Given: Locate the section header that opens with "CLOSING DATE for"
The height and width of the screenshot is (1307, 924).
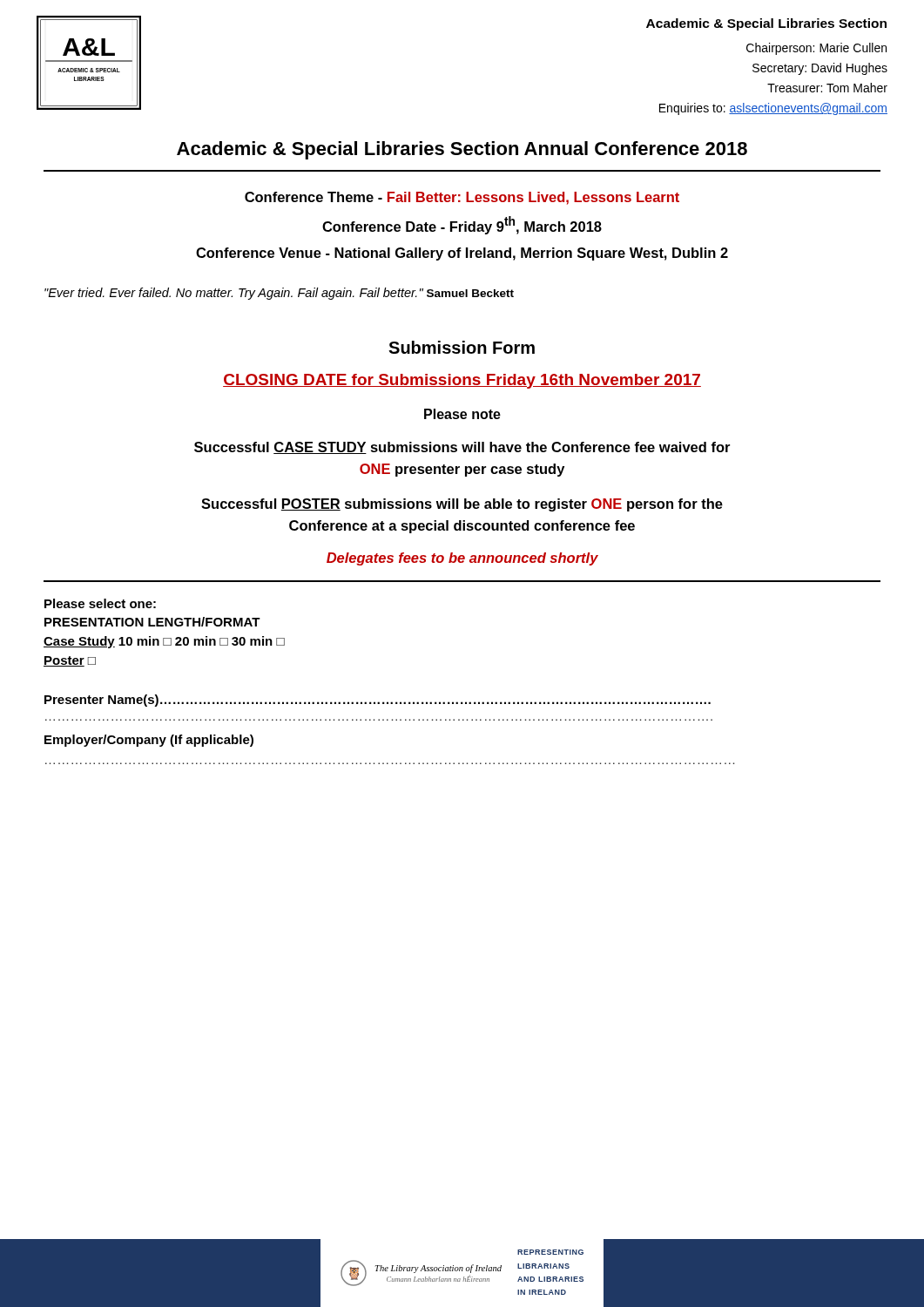Looking at the screenshot, I should pos(462,379).
